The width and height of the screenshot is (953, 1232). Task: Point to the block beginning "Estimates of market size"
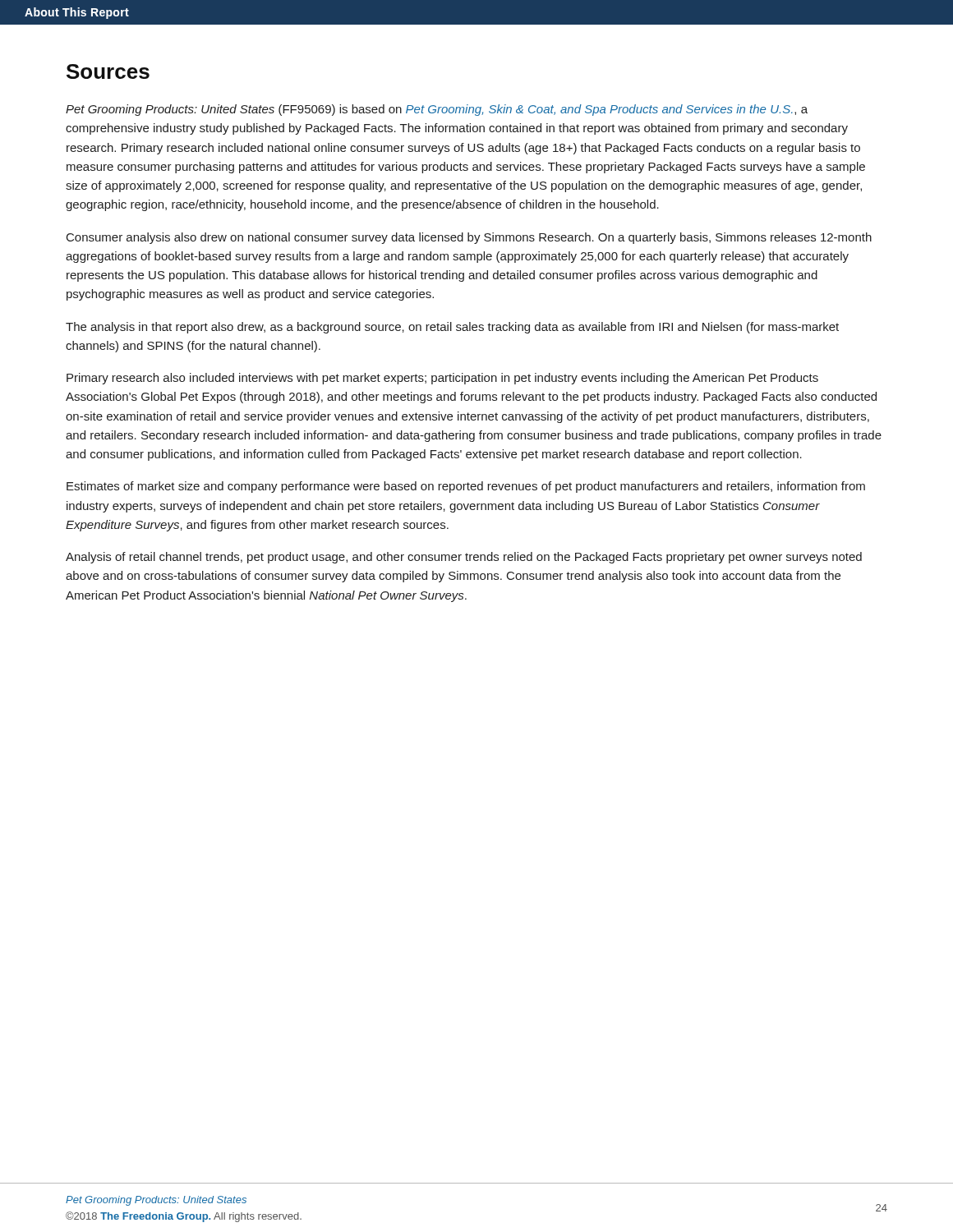click(476, 505)
